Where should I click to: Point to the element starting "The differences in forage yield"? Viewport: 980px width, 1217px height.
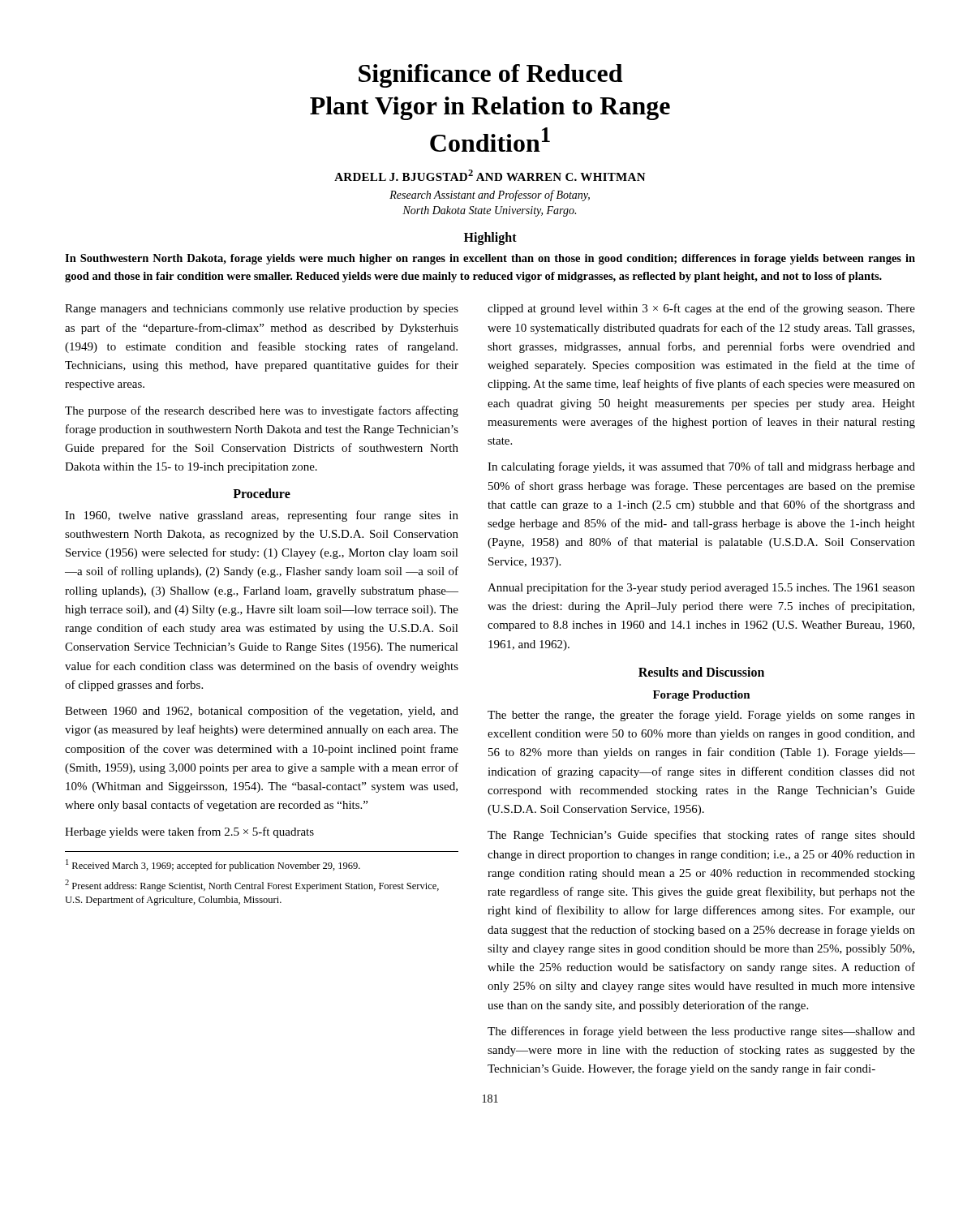pyautogui.click(x=701, y=1050)
